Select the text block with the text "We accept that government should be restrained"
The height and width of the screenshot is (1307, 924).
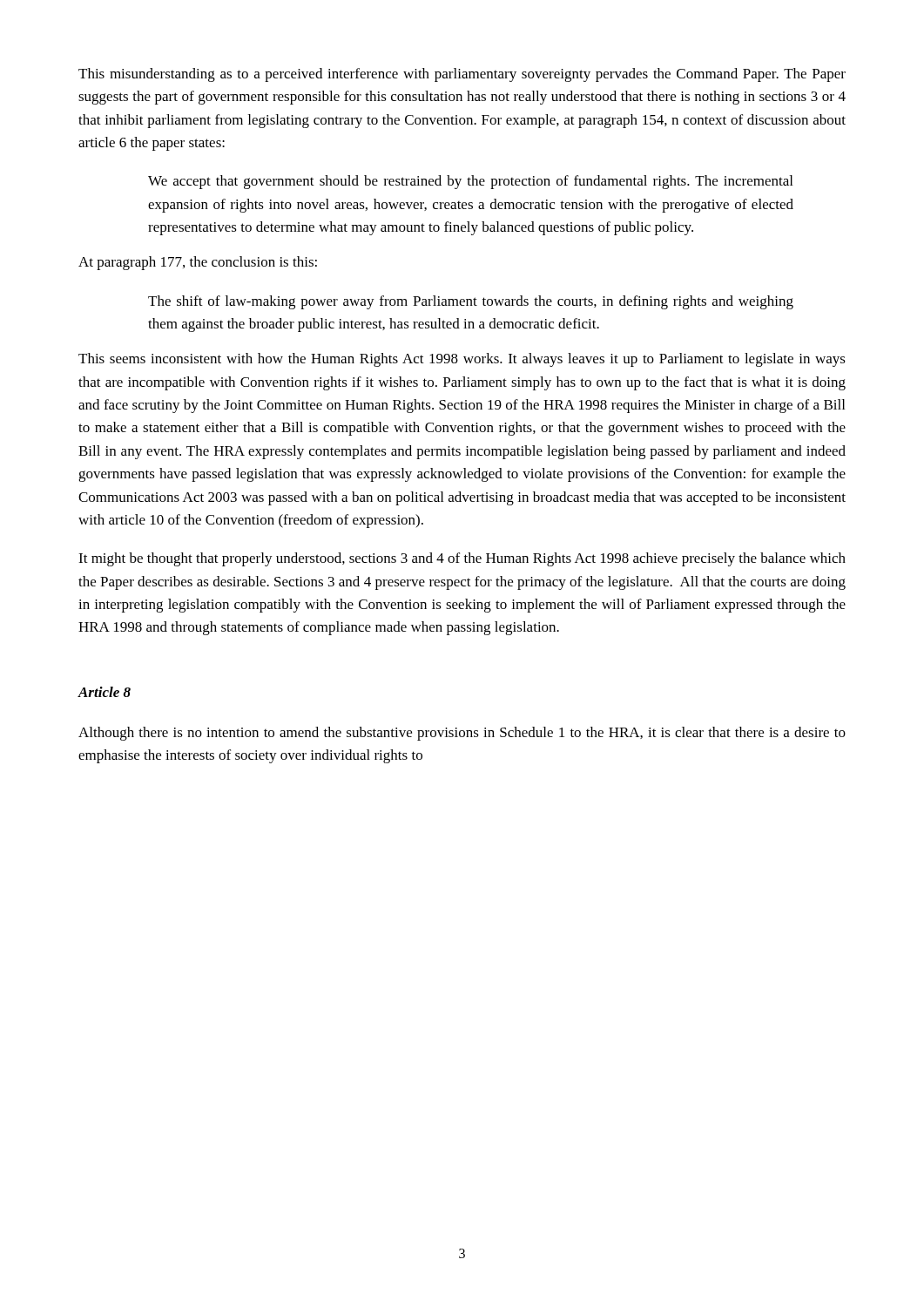click(471, 204)
